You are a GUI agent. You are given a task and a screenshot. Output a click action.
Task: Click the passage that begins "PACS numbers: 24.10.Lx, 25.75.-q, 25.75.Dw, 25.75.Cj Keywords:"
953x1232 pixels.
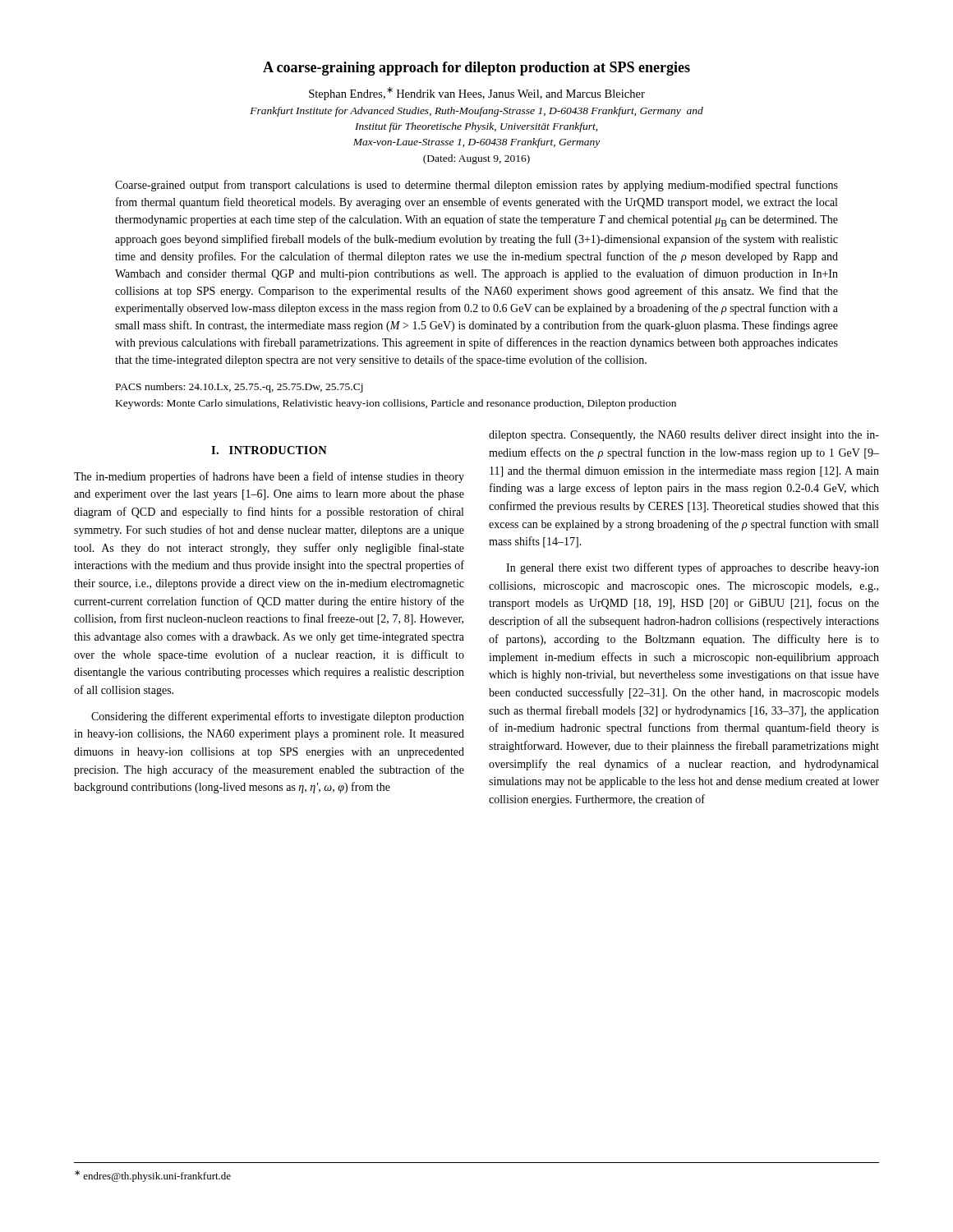point(396,395)
